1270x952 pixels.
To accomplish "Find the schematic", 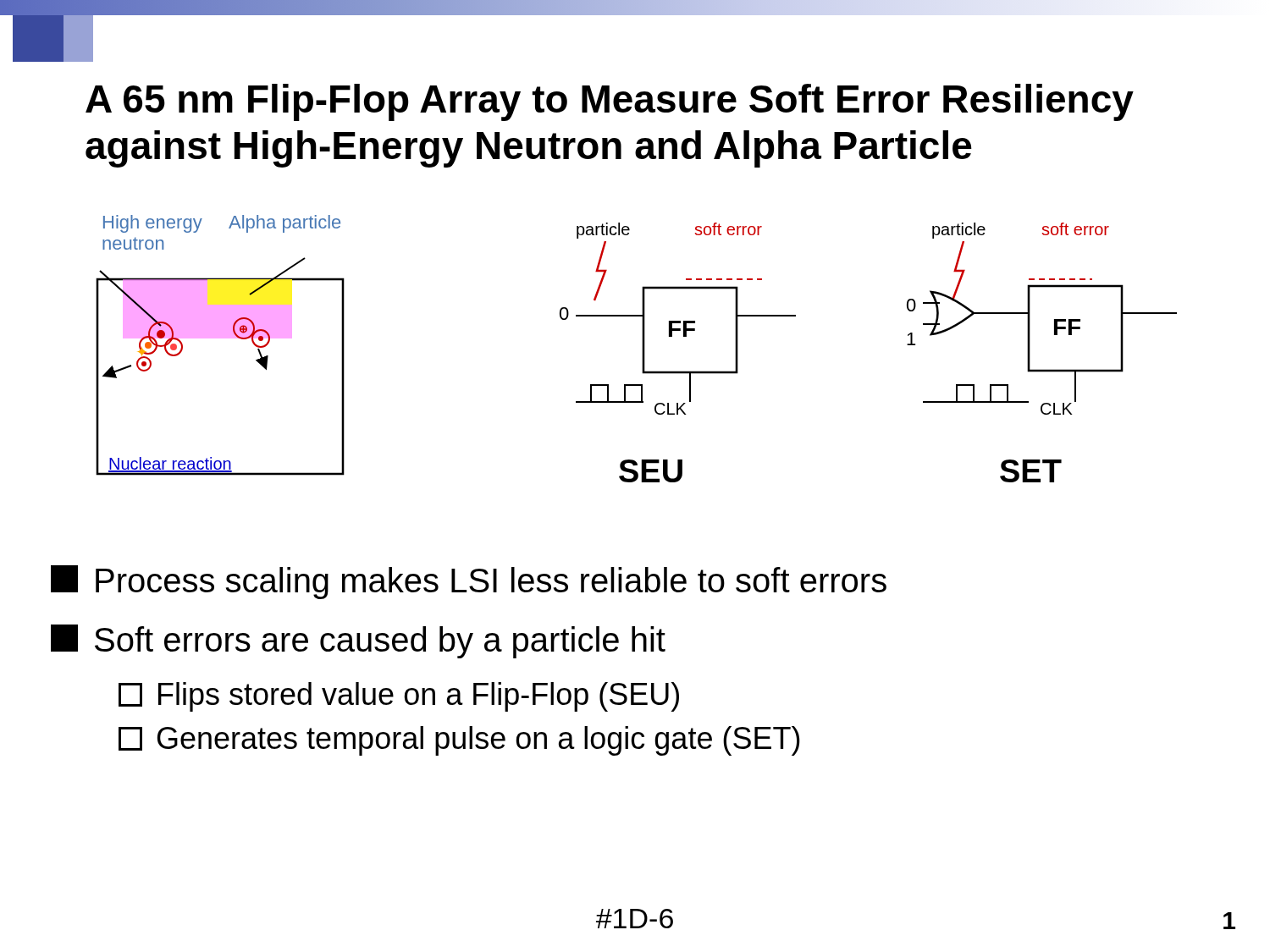I will [x=635, y=364].
